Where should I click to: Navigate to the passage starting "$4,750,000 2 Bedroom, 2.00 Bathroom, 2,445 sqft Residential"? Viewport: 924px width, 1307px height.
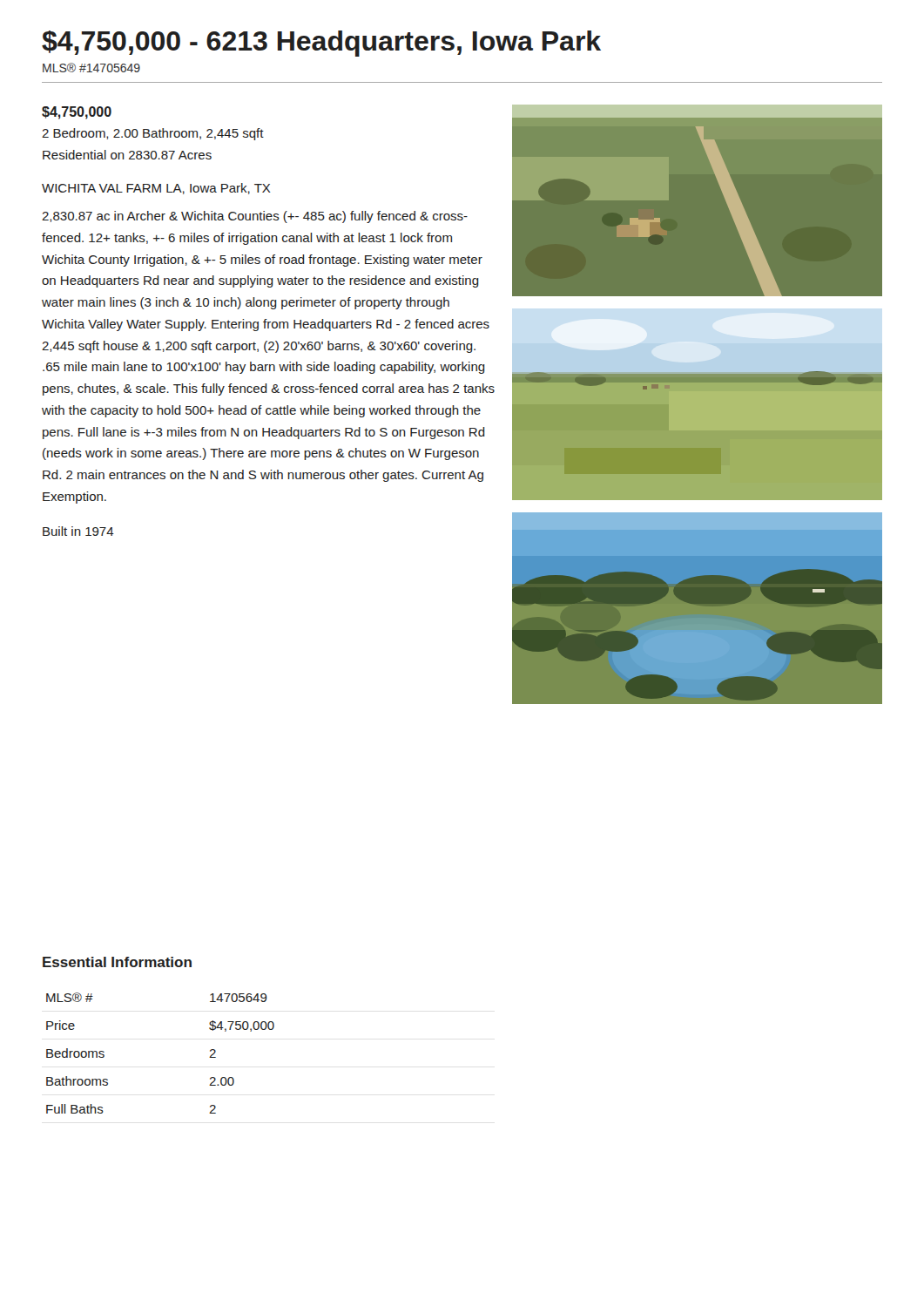pyautogui.click(x=268, y=135)
